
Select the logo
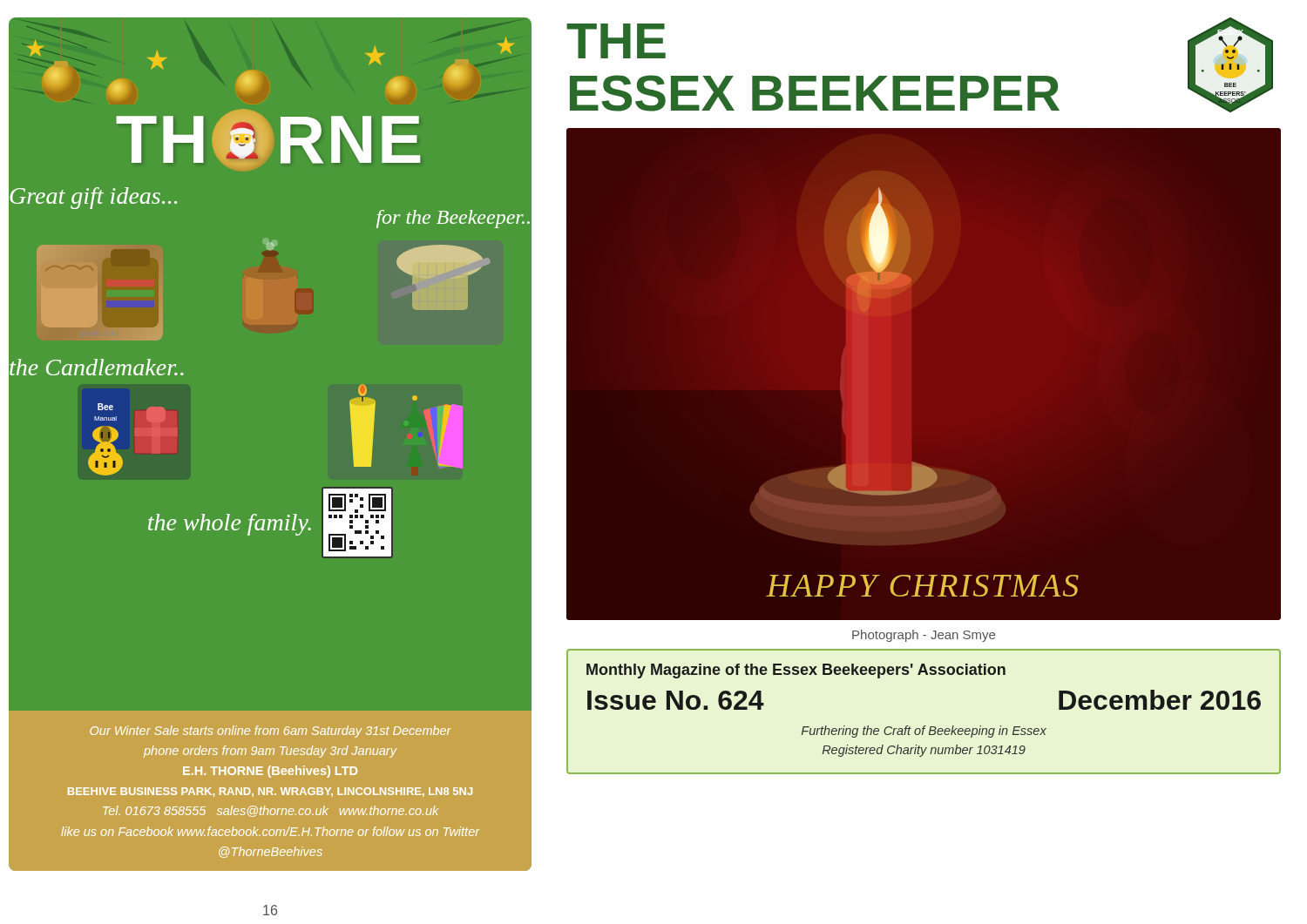pyautogui.click(x=1231, y=67)
